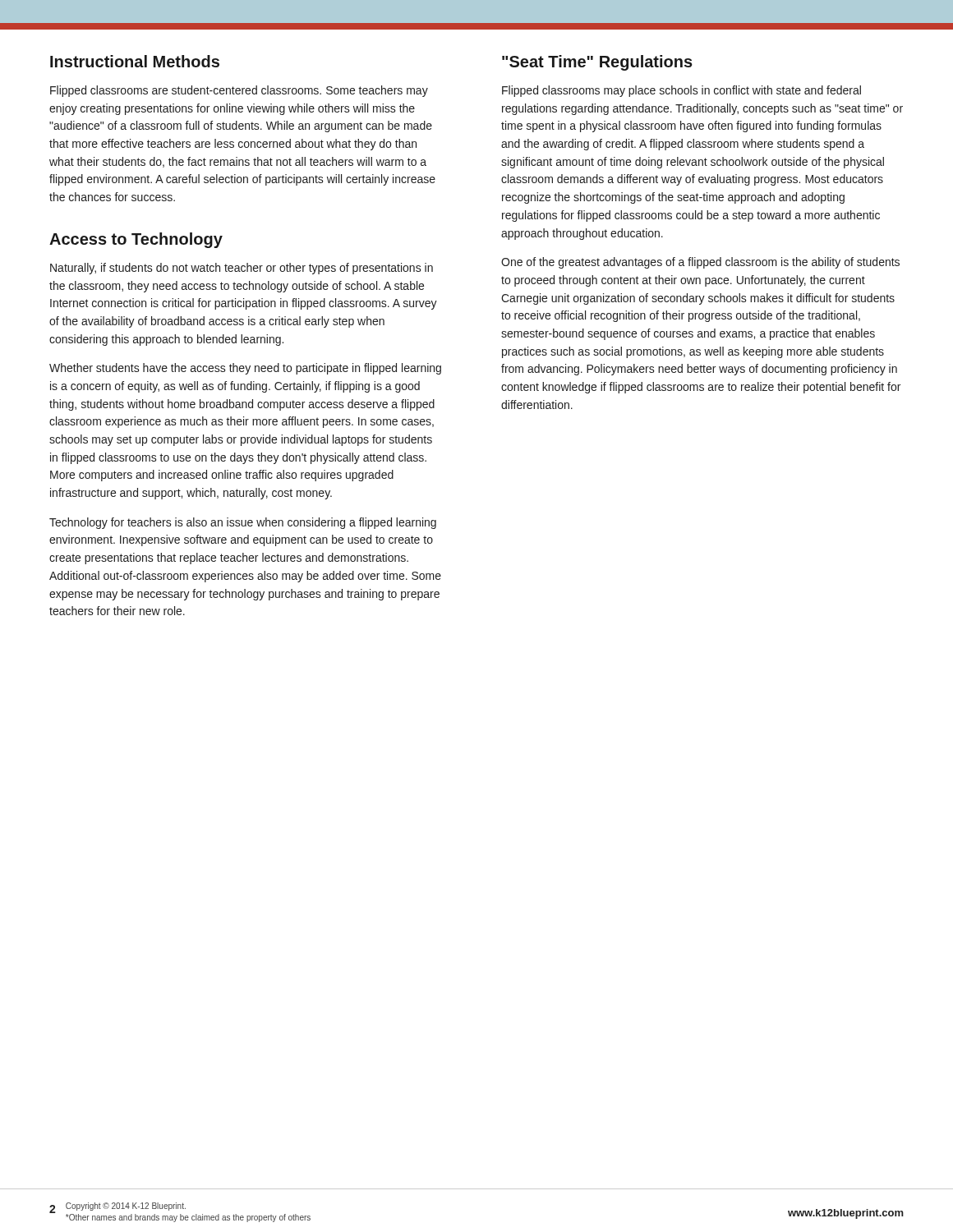This screenshot has height=1232, width=953.
Task: Find the text block with the text "Naturally, if students do not watch teacher or"
Action: tap(243, 303)
